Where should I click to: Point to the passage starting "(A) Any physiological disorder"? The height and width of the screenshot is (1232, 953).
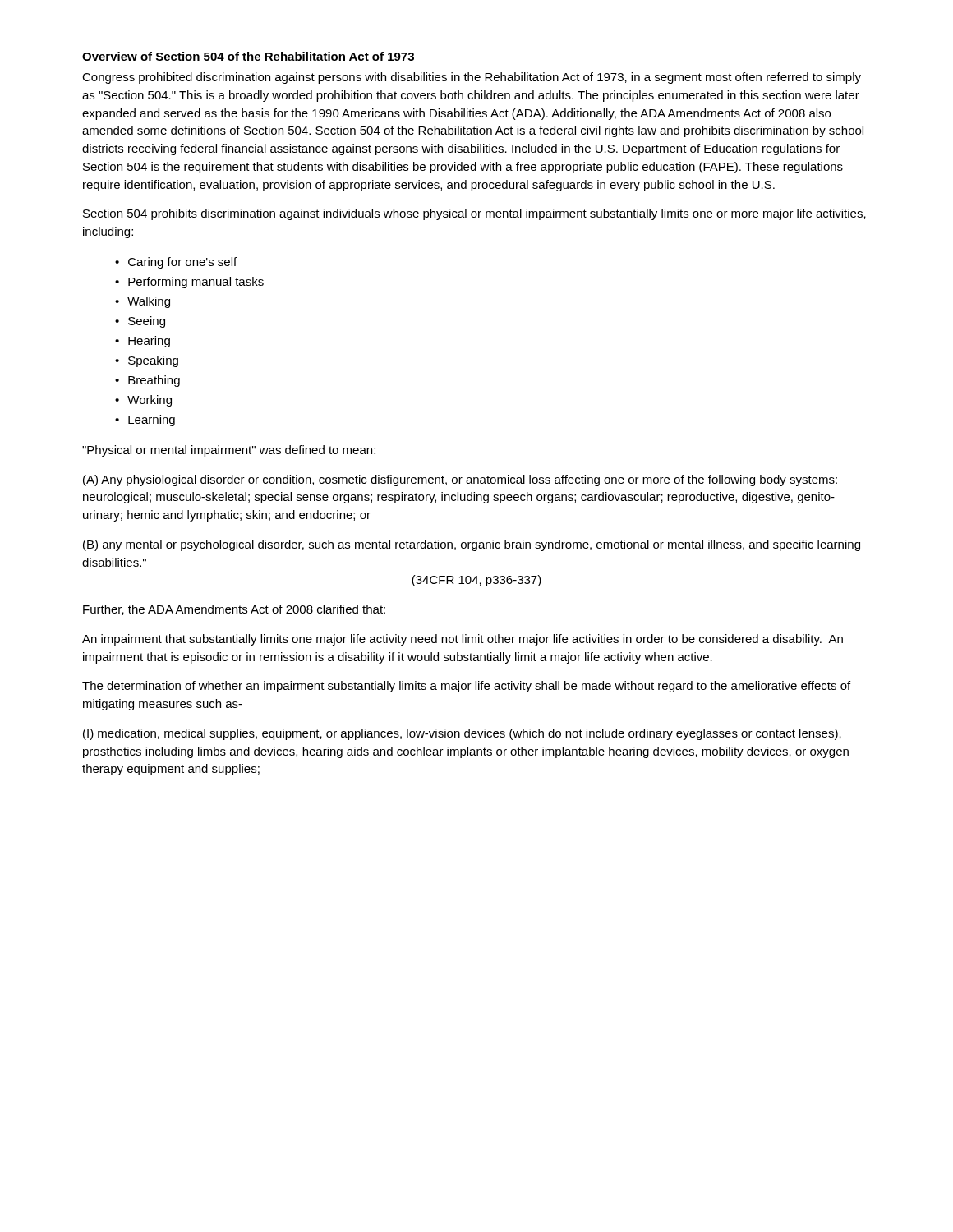(460, 497)
